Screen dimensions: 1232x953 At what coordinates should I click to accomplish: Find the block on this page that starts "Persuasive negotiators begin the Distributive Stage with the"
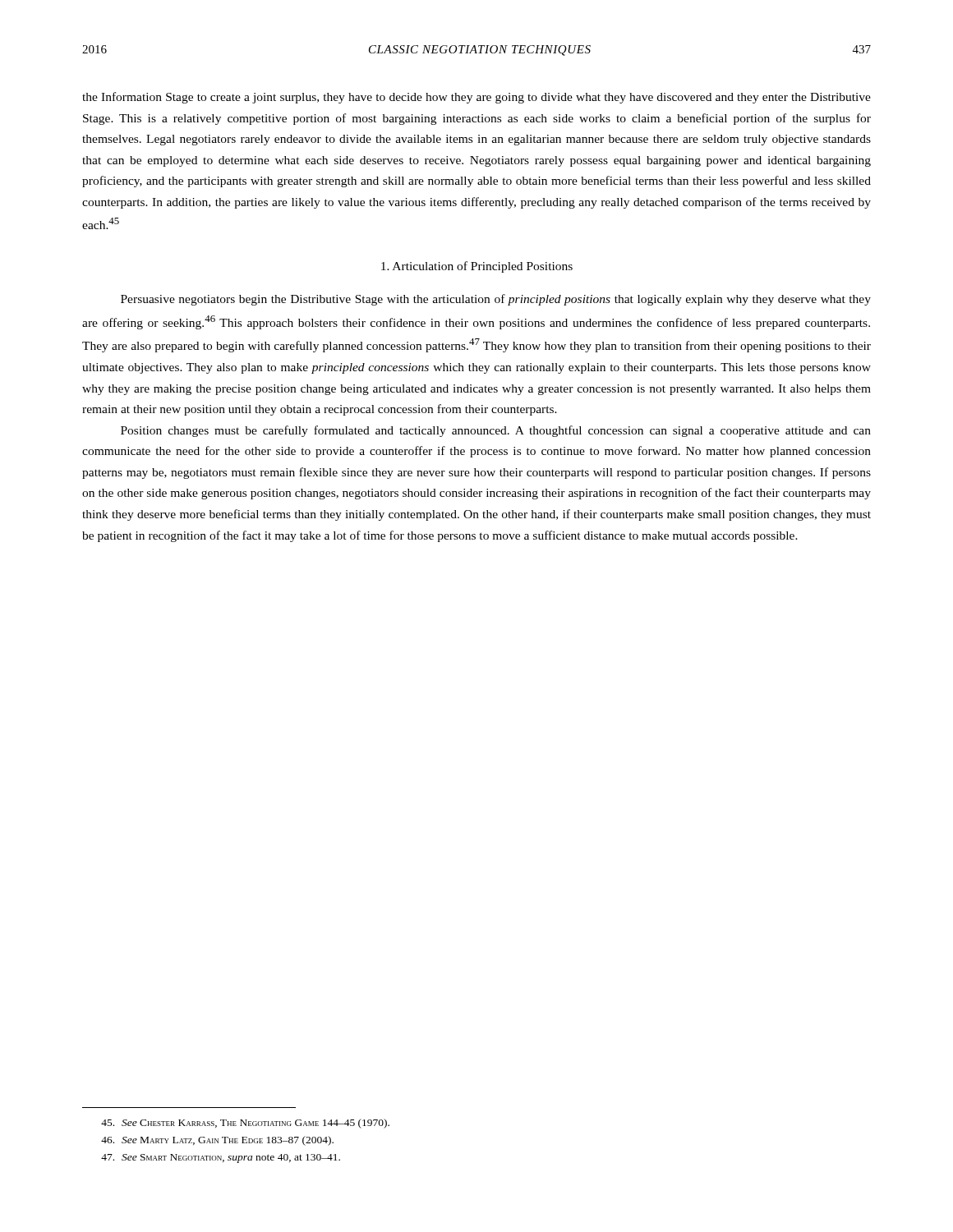click(x=476, y=354)
